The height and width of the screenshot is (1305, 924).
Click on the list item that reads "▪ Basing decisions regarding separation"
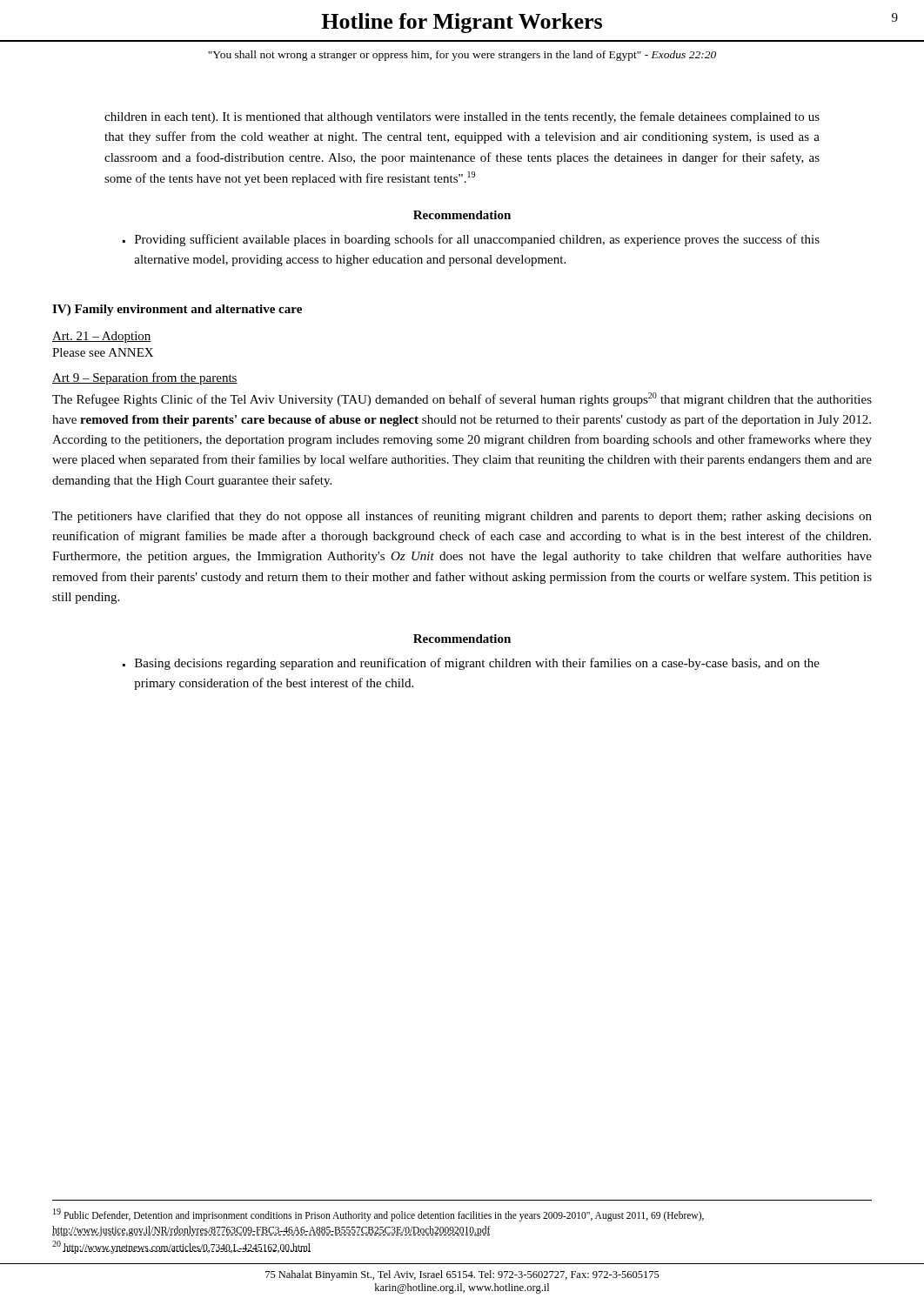(x=471, y=674)
